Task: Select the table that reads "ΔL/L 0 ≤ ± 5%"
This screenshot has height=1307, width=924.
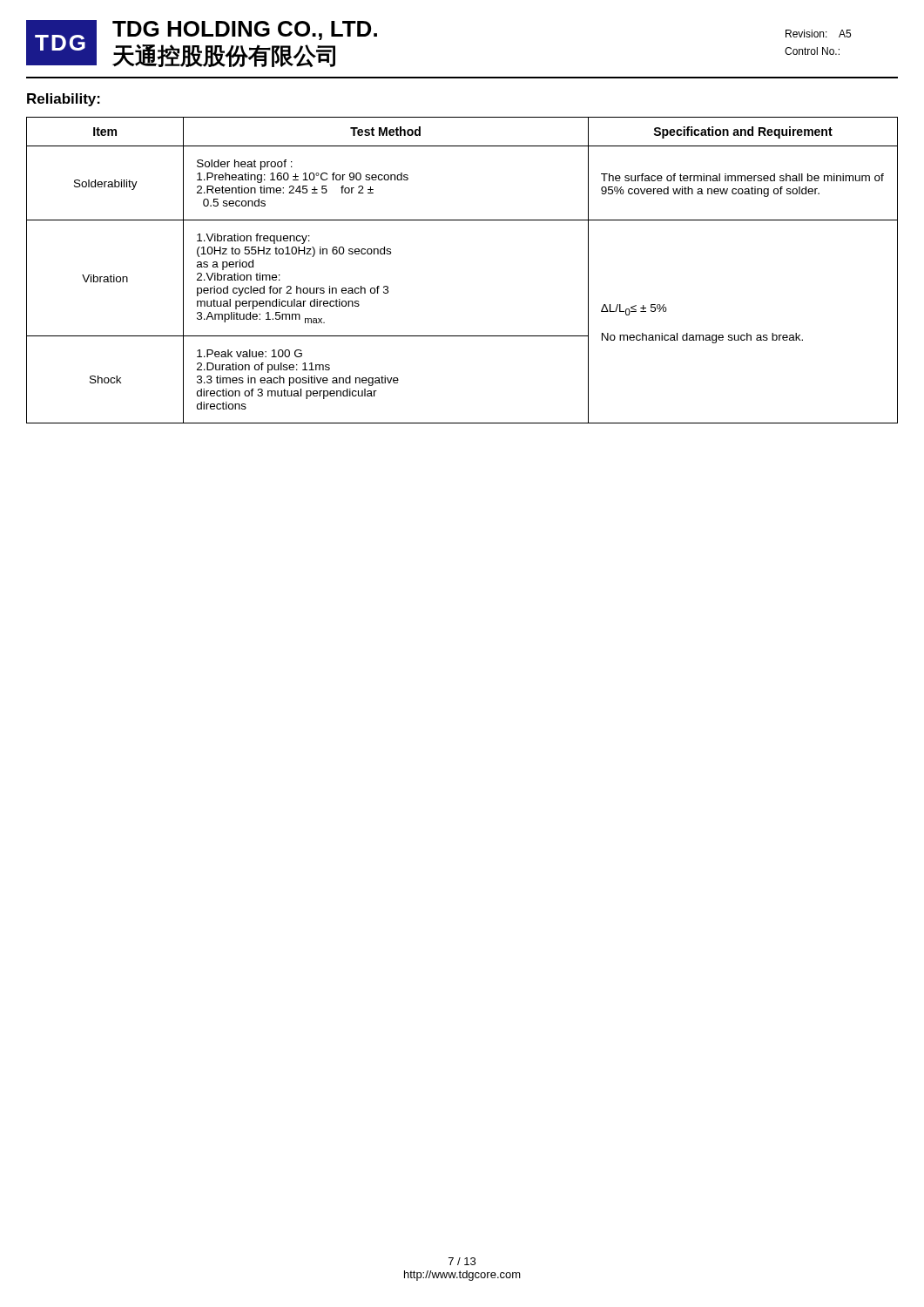Action: click(x=462, y=270)
